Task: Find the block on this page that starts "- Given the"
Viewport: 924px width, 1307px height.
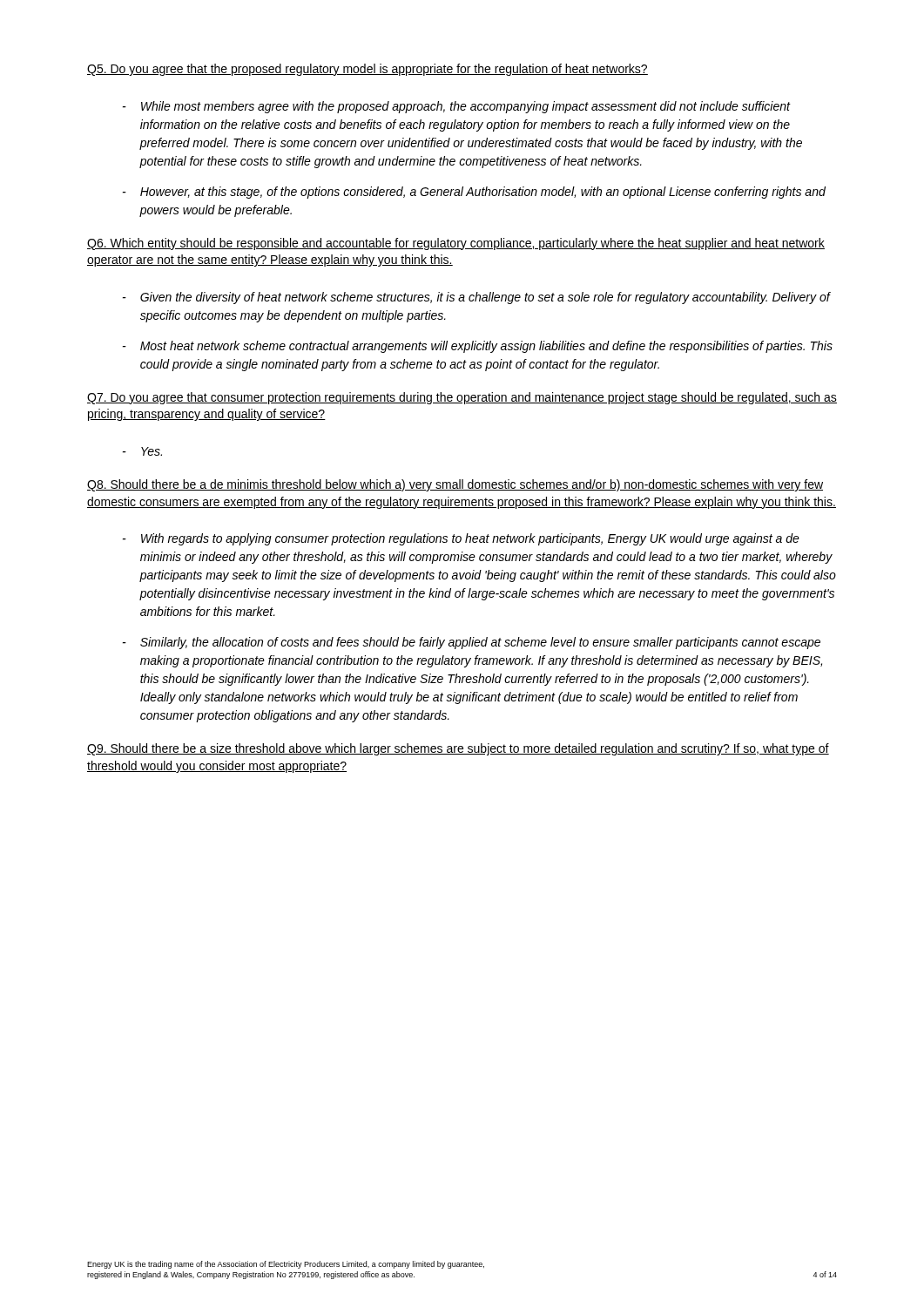Action: tap(479, 306)
